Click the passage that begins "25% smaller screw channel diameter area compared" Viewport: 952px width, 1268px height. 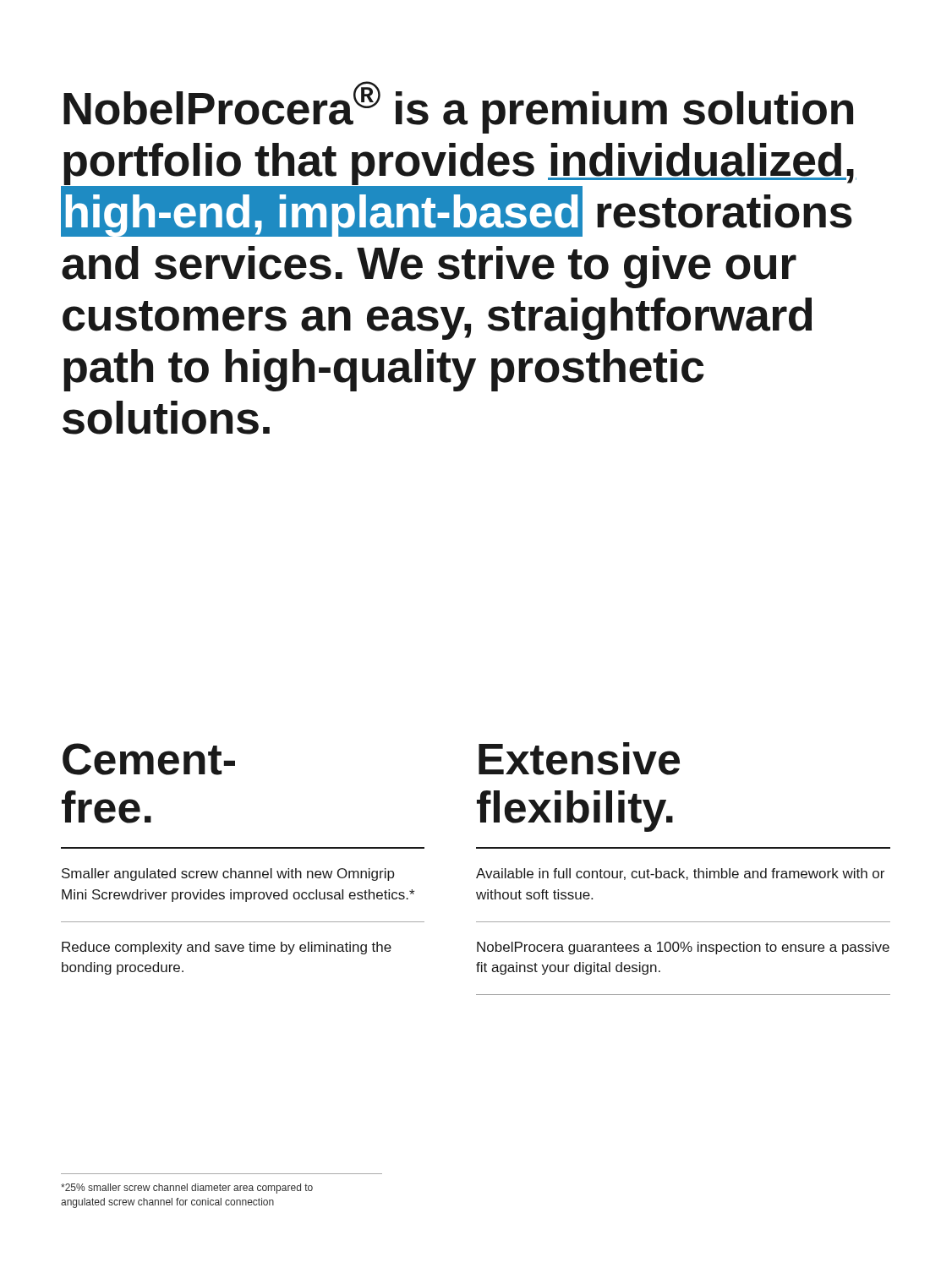[x=221, y=1191]
